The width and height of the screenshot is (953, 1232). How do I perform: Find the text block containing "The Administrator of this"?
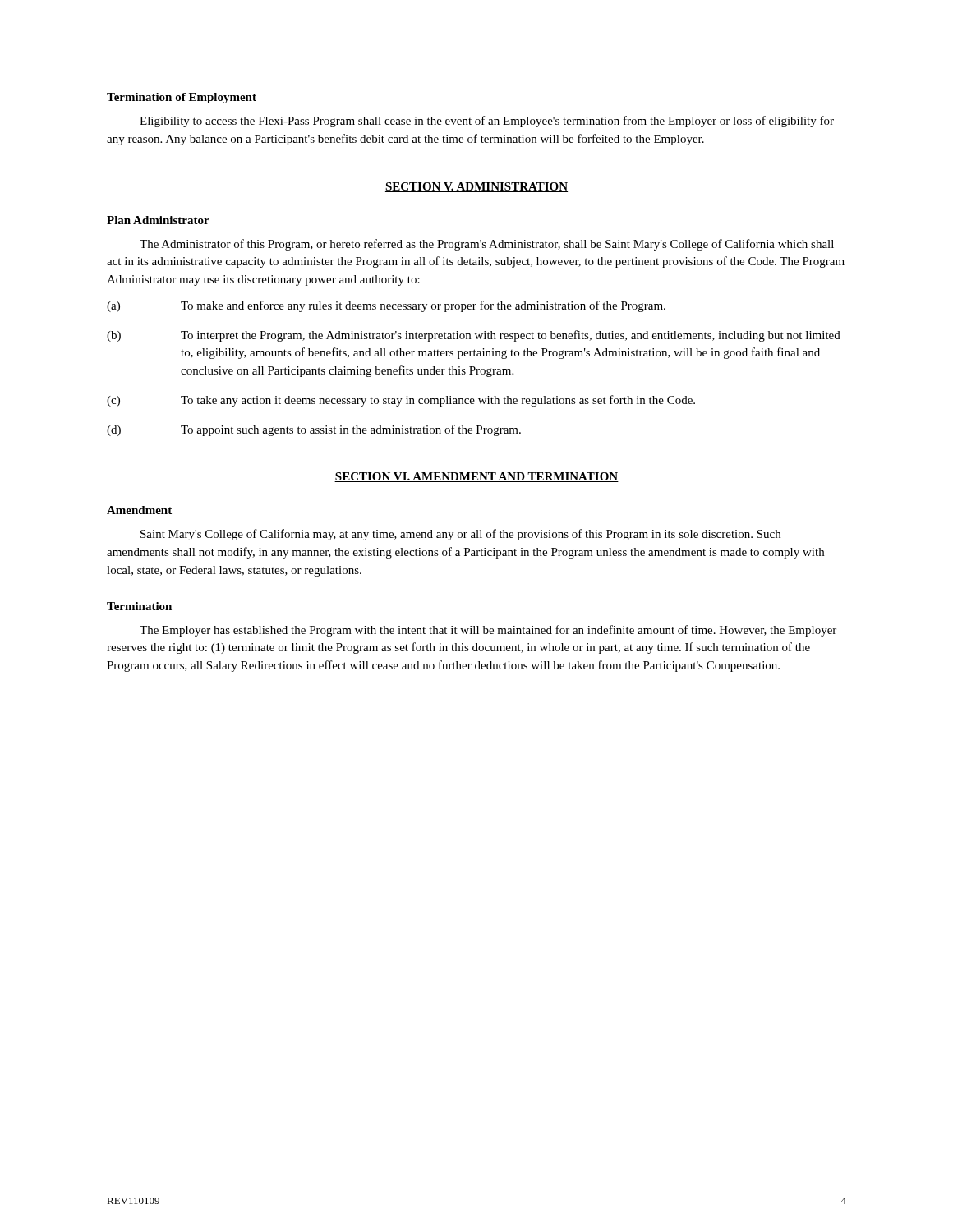tap(476, 261)
